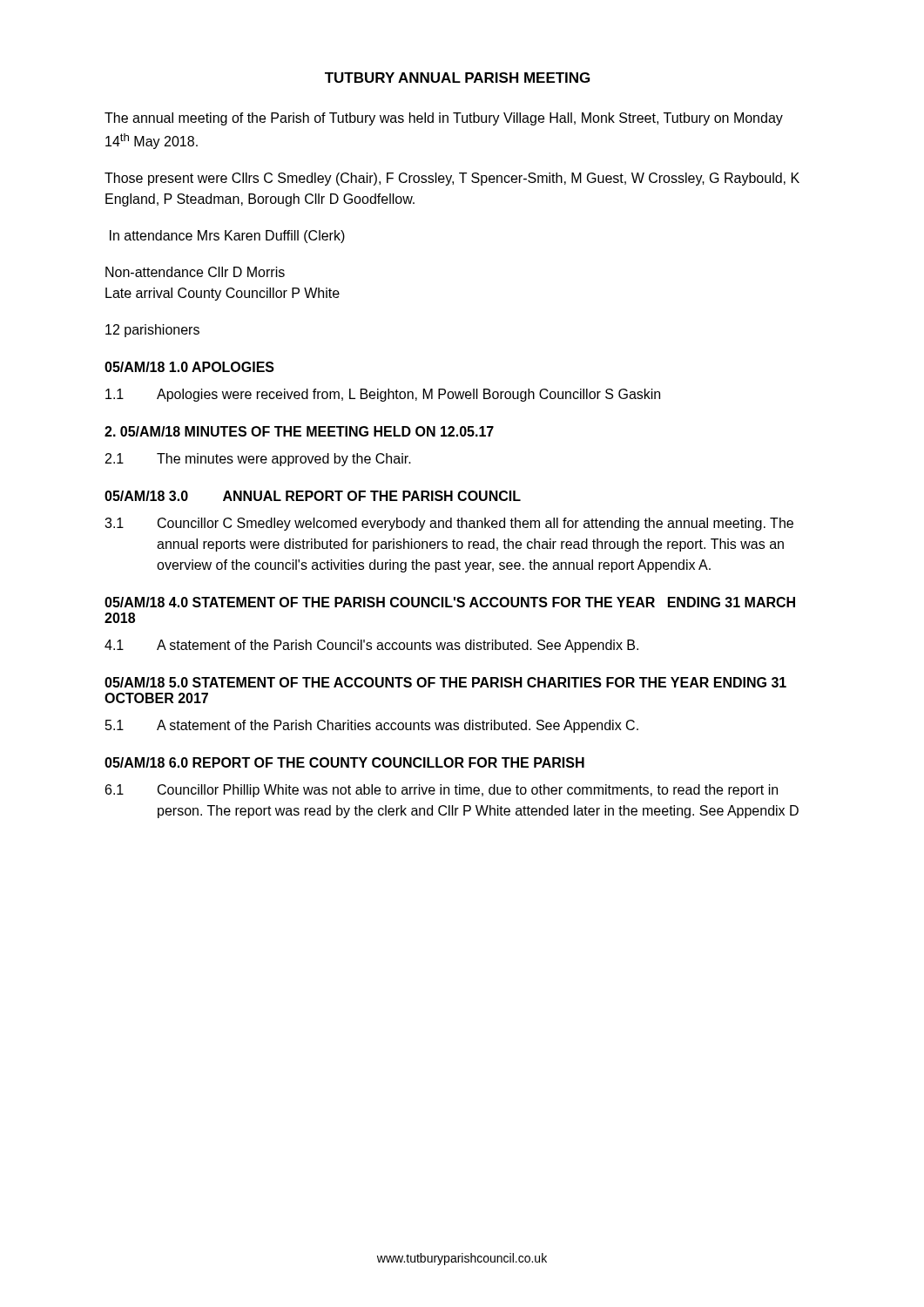Locate the block starting "3.1 Councillor C Smedley welcomed everybody and"

[x=458, y=545]
